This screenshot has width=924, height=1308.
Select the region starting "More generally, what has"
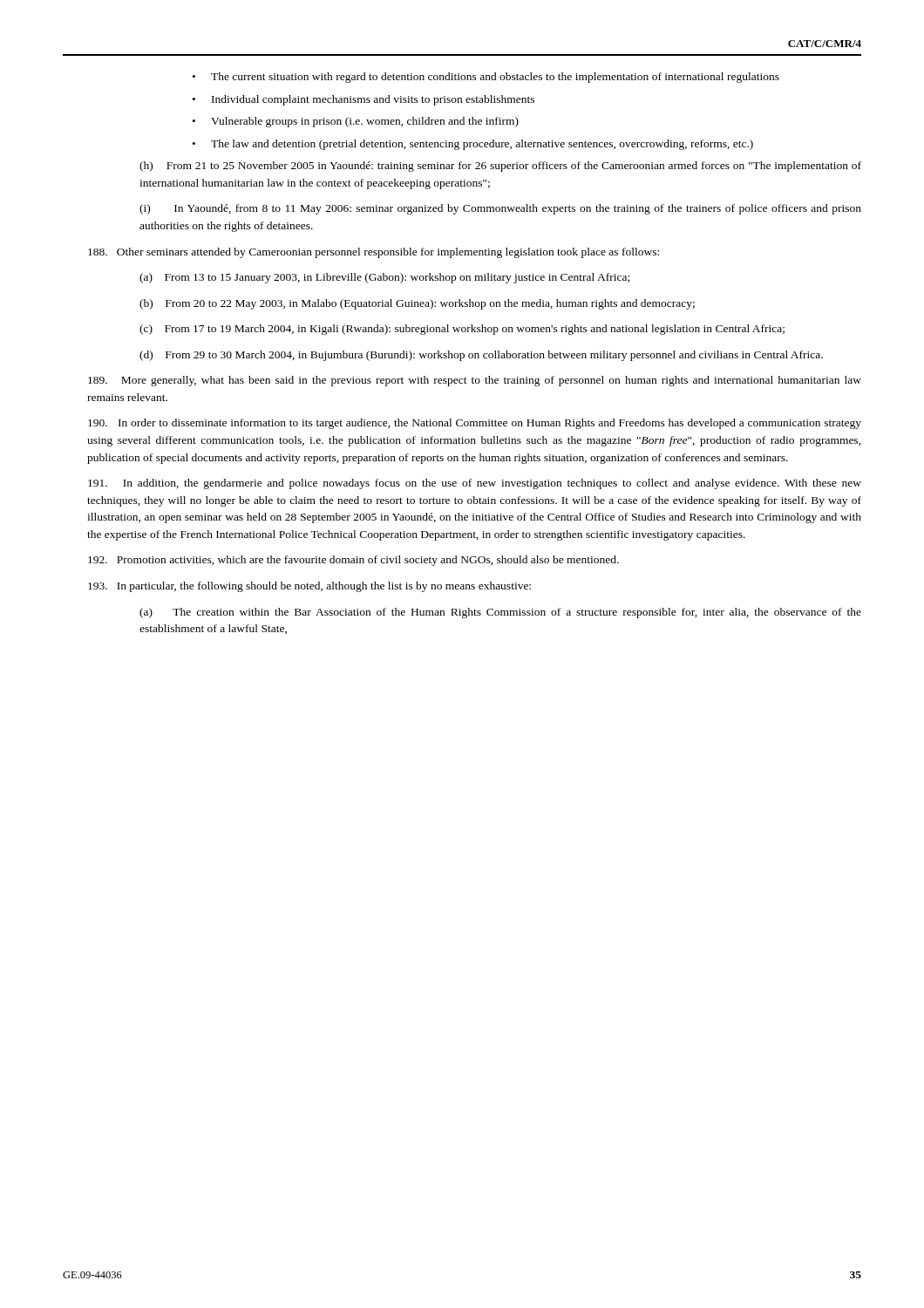coord(474,389)
